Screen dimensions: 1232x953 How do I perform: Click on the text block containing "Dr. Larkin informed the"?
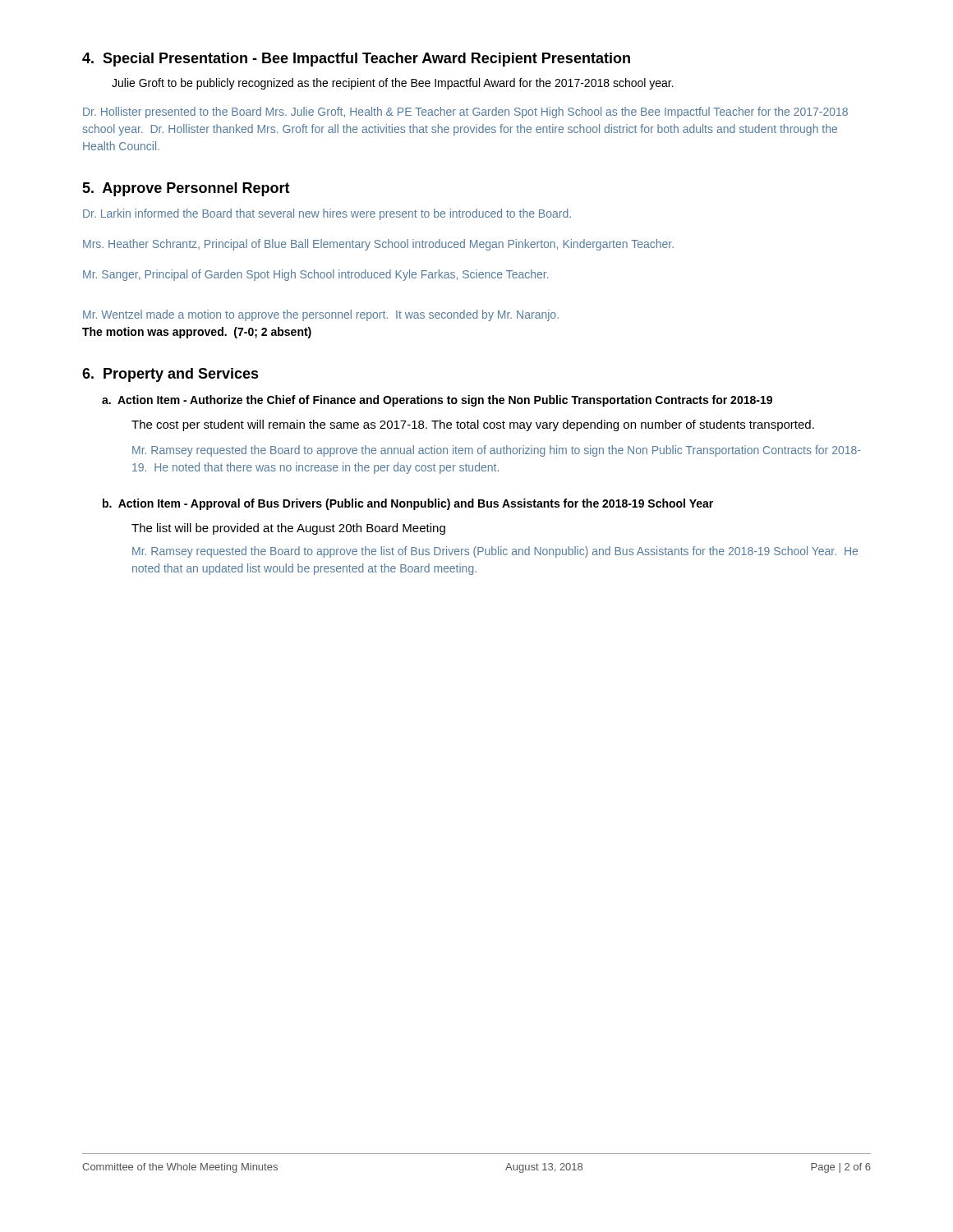tap(327, 214)
